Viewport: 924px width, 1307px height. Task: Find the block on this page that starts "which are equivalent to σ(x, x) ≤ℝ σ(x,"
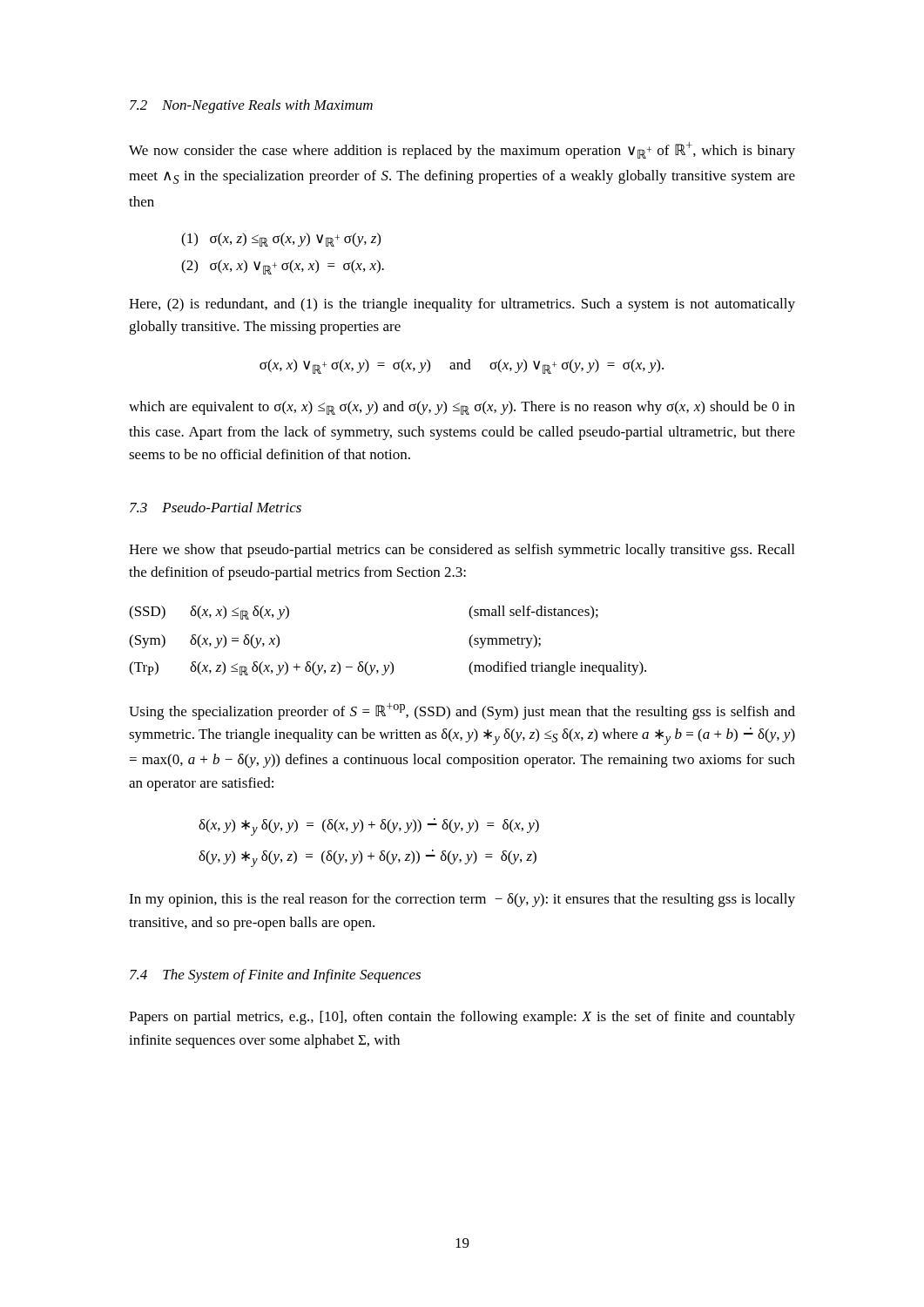point(462,431)
